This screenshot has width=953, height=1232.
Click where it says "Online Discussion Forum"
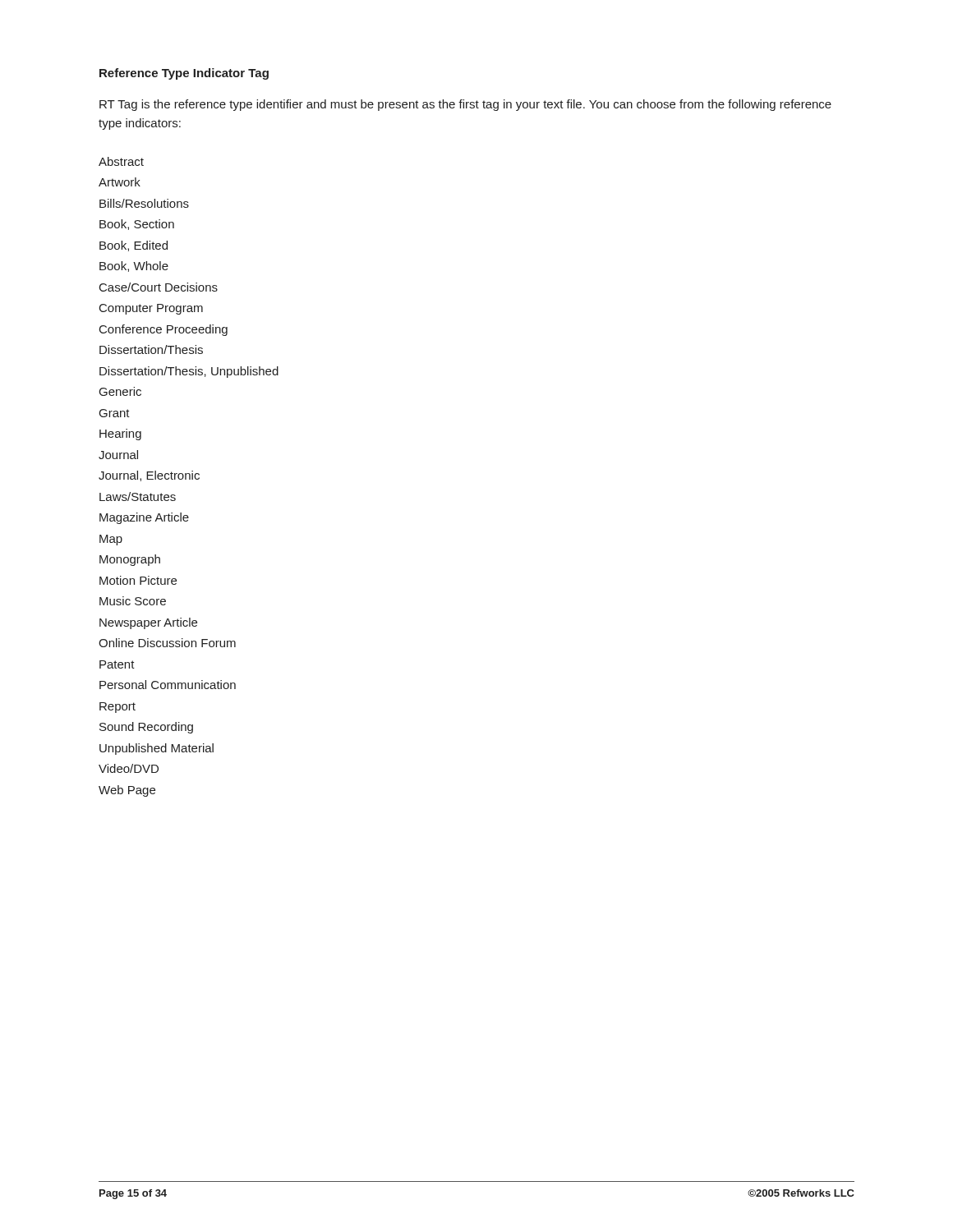(167, 643)
